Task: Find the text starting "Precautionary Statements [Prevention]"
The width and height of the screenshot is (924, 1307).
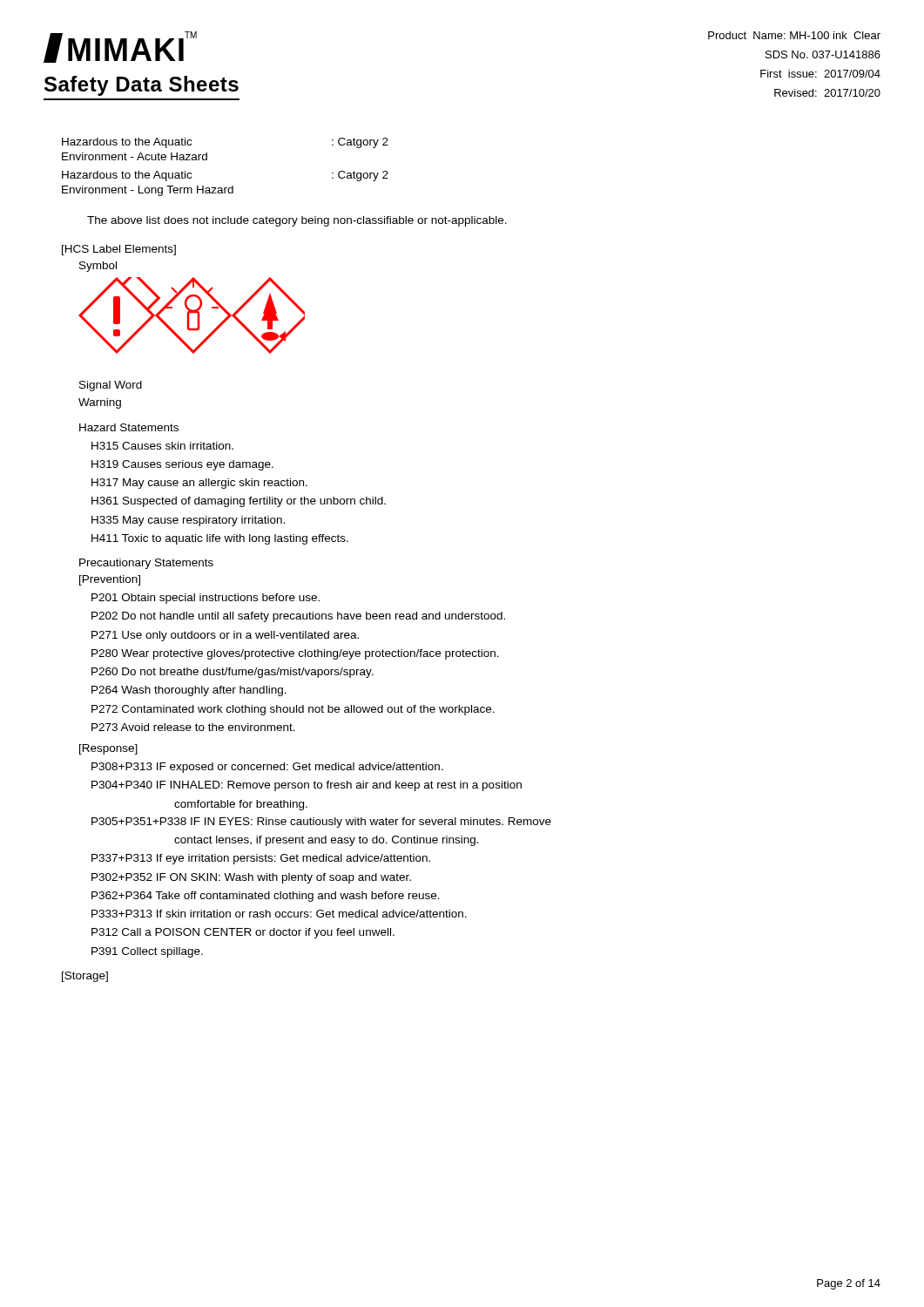Action: coord(146,564)
